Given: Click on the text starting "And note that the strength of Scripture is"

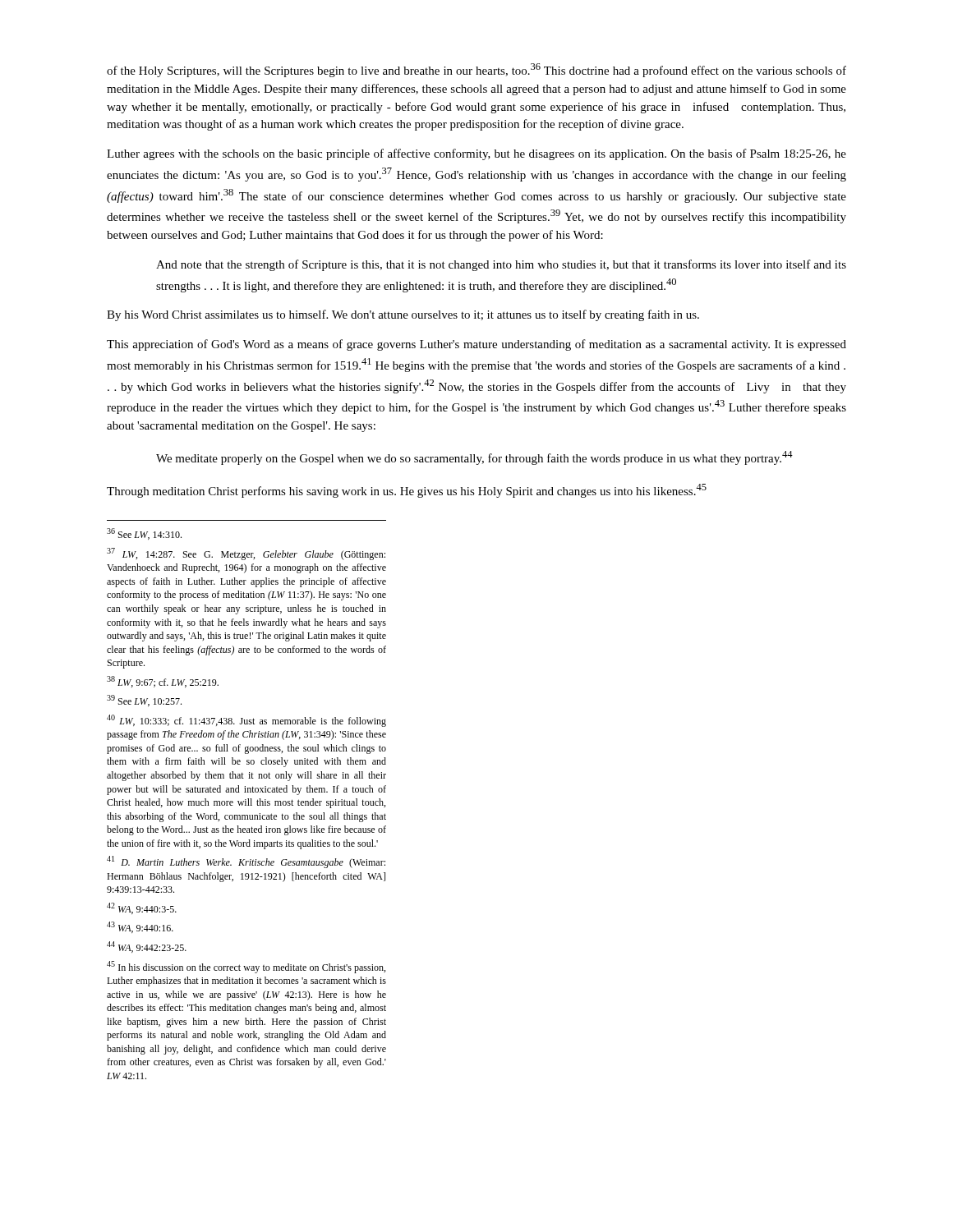Looking at the screenshot, I should pyautogui.click(x=501, y=276).
